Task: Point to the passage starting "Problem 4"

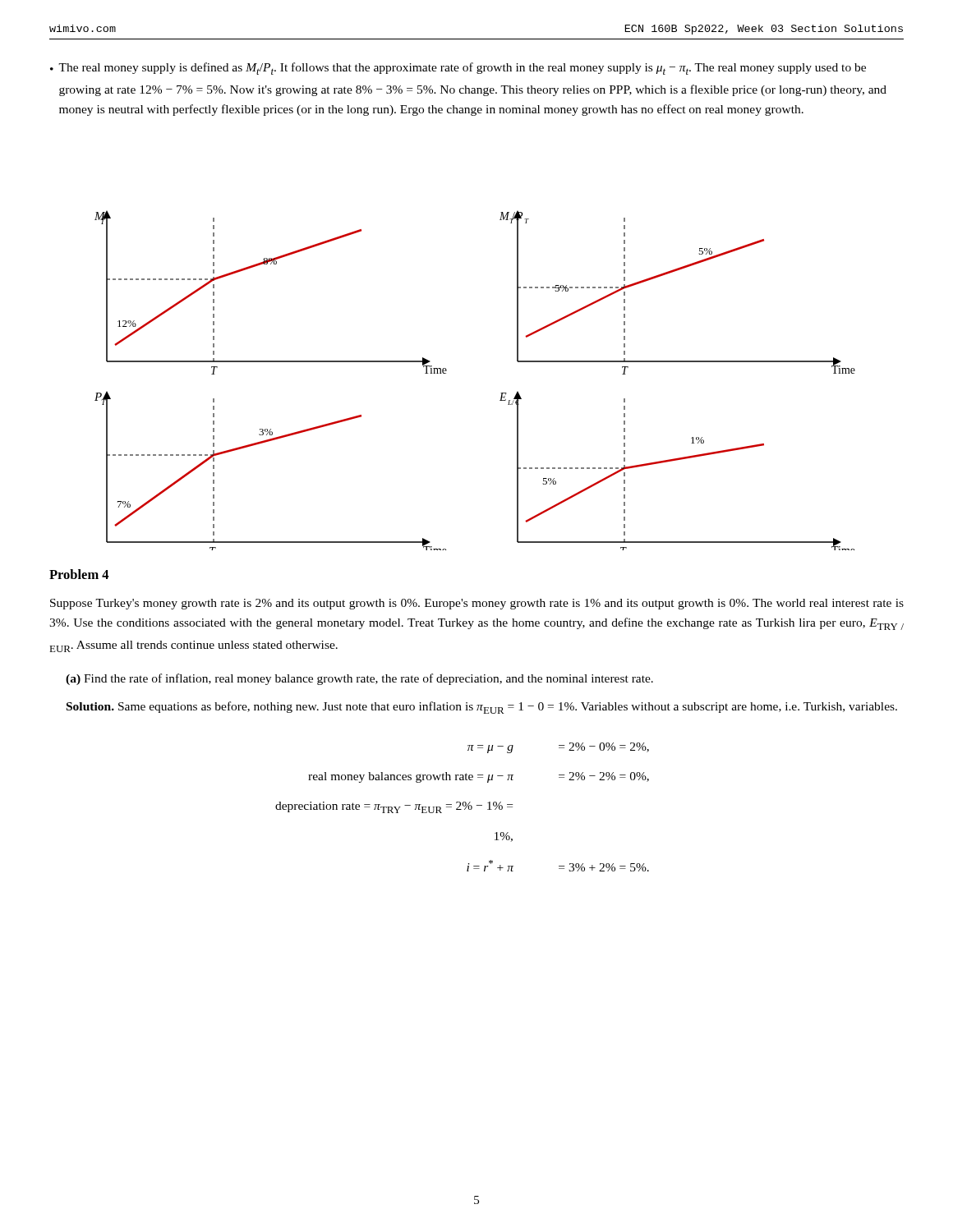Action: [x=79, y=575]
